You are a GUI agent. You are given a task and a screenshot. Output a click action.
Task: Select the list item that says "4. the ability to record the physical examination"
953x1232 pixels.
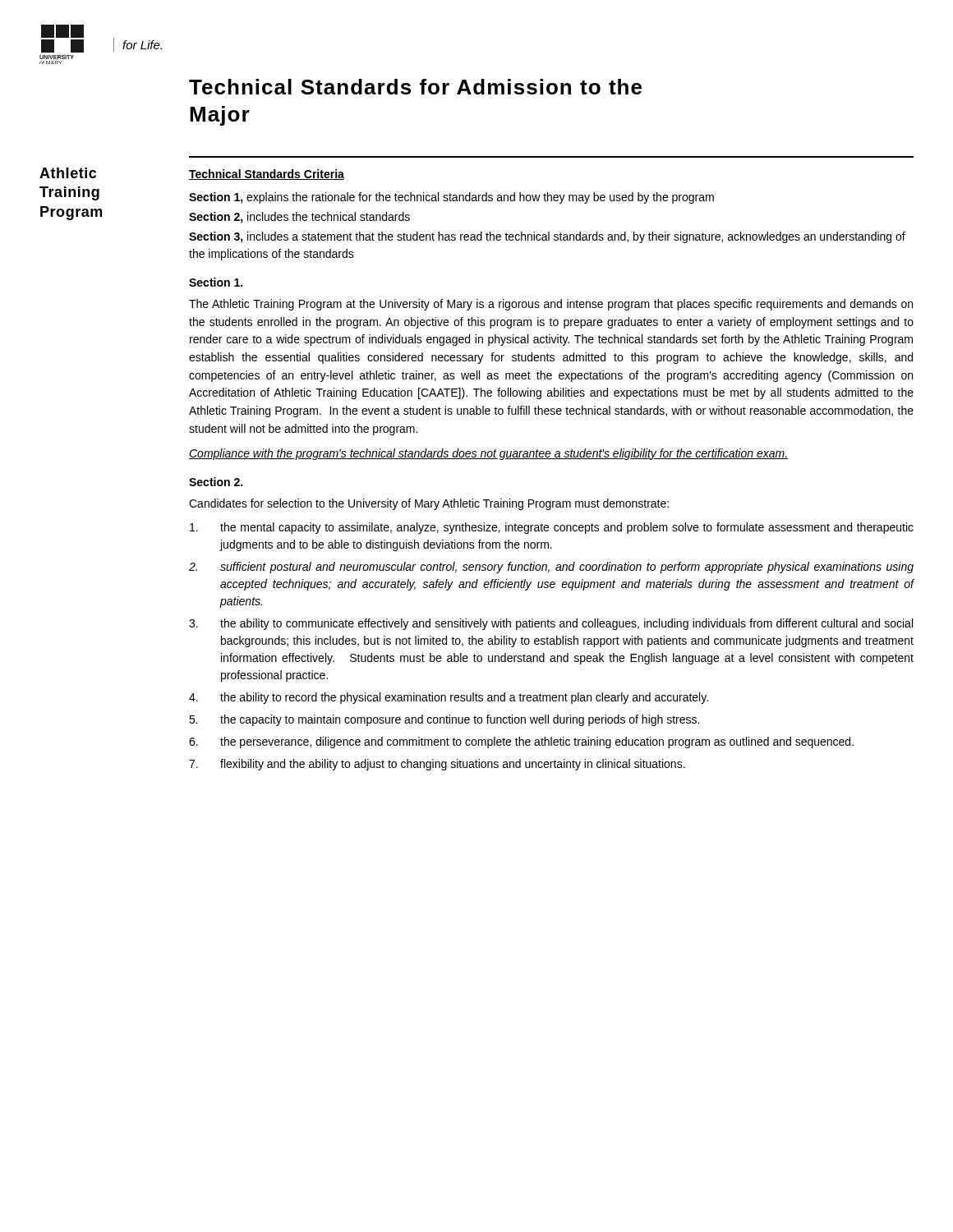(x=551, y=698)
